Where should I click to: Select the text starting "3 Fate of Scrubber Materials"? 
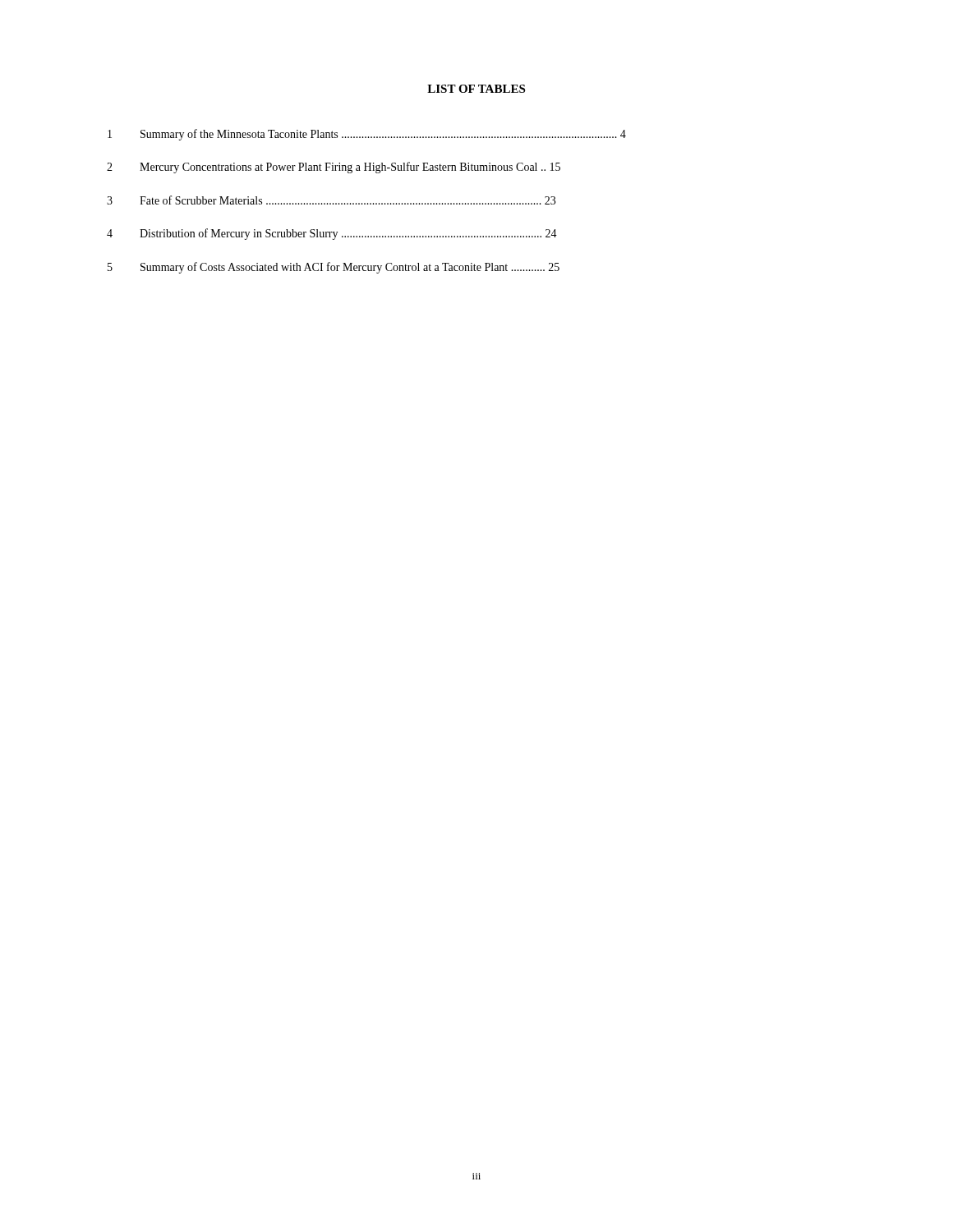click(476, 201)
